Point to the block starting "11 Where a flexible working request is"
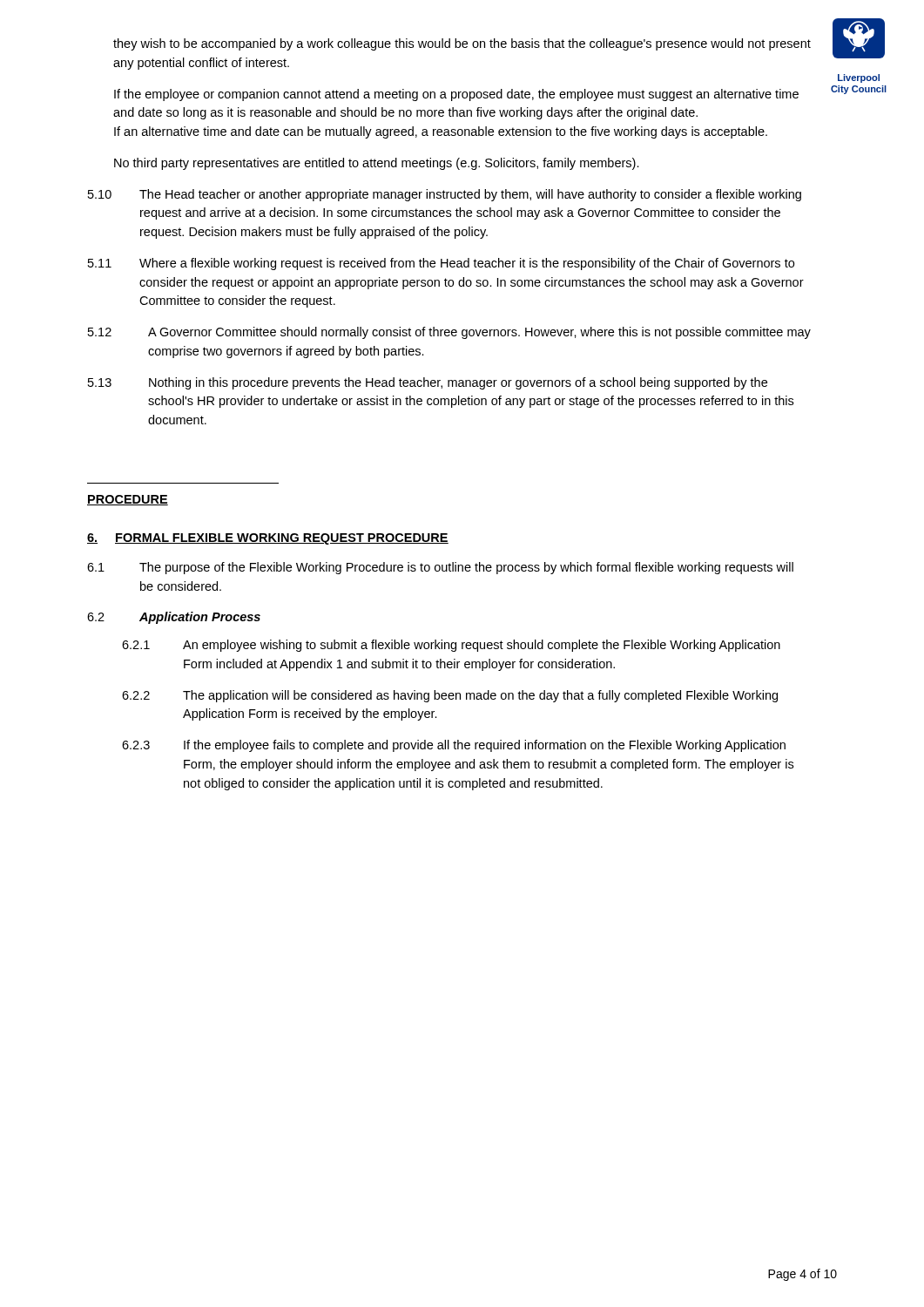The height and width of the screenshot is (1307, 924). click(449, 283)
